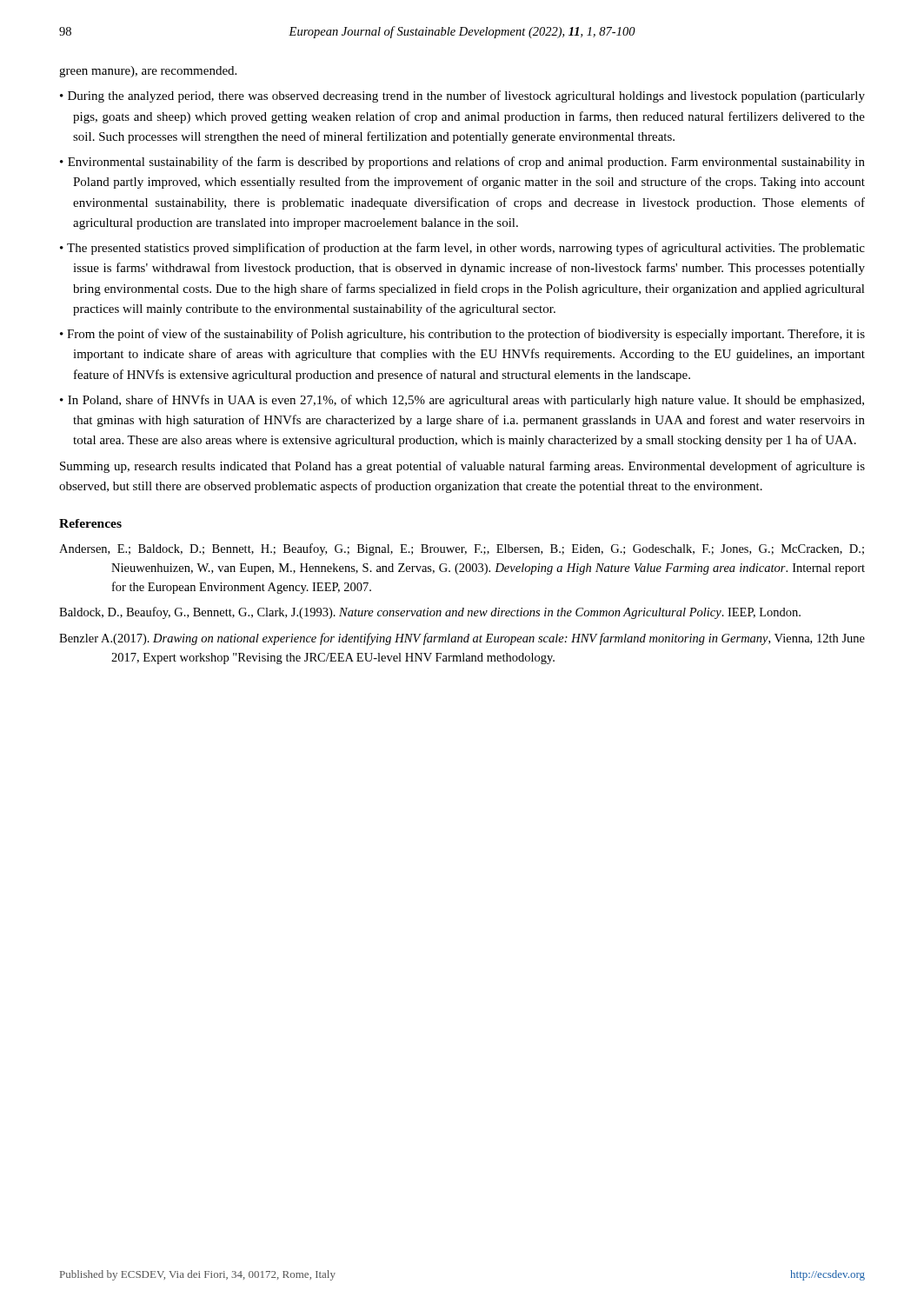This screenshot has height=1304, width=924.
Task: Select the text block starting "• During the analyzed period,"
Action: (x=462, y=116)
